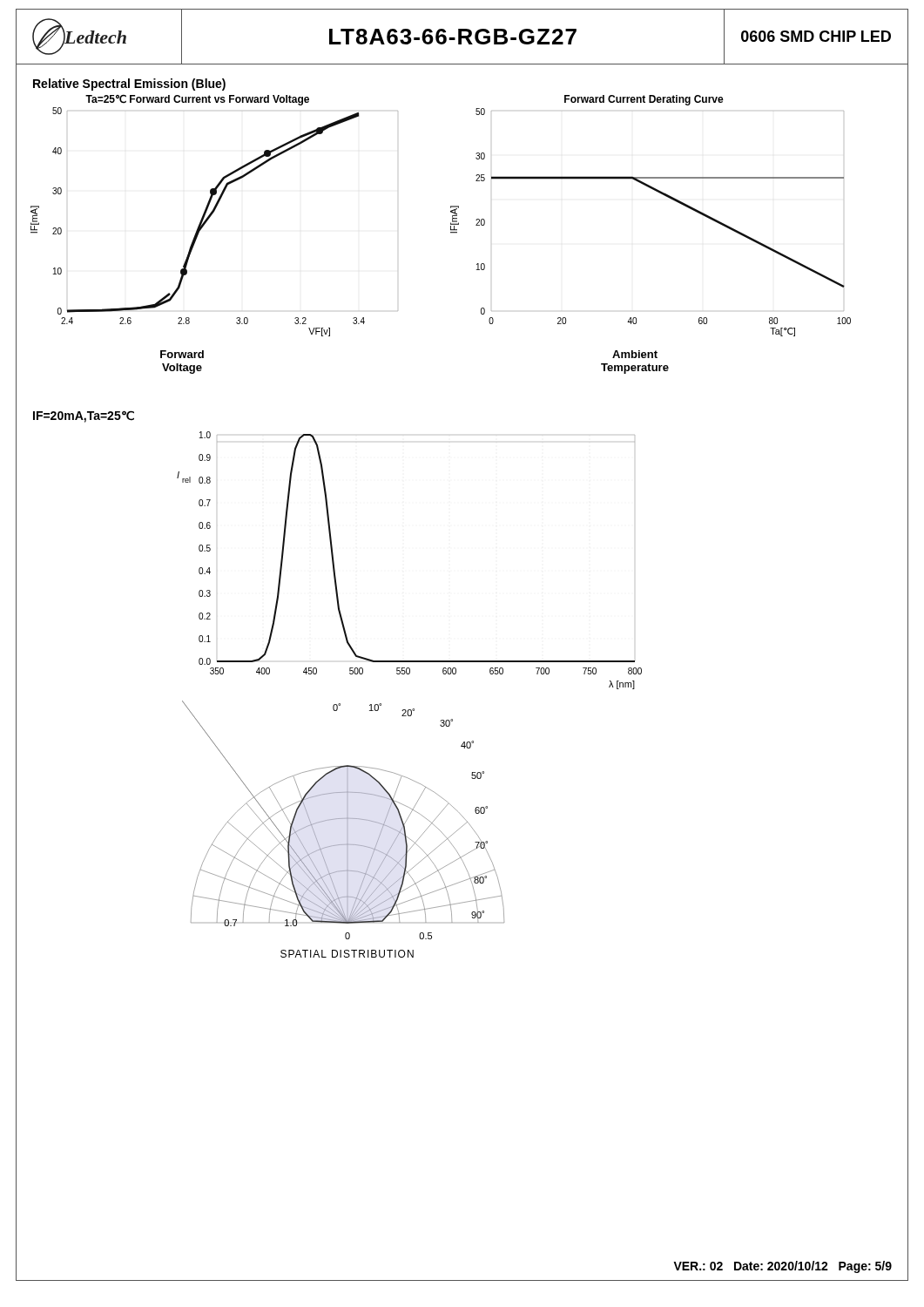The height and width of the screenshot is (1307, 924).
Task: Locate the logo
Action: pyautogui.click(x=99, y=37)
